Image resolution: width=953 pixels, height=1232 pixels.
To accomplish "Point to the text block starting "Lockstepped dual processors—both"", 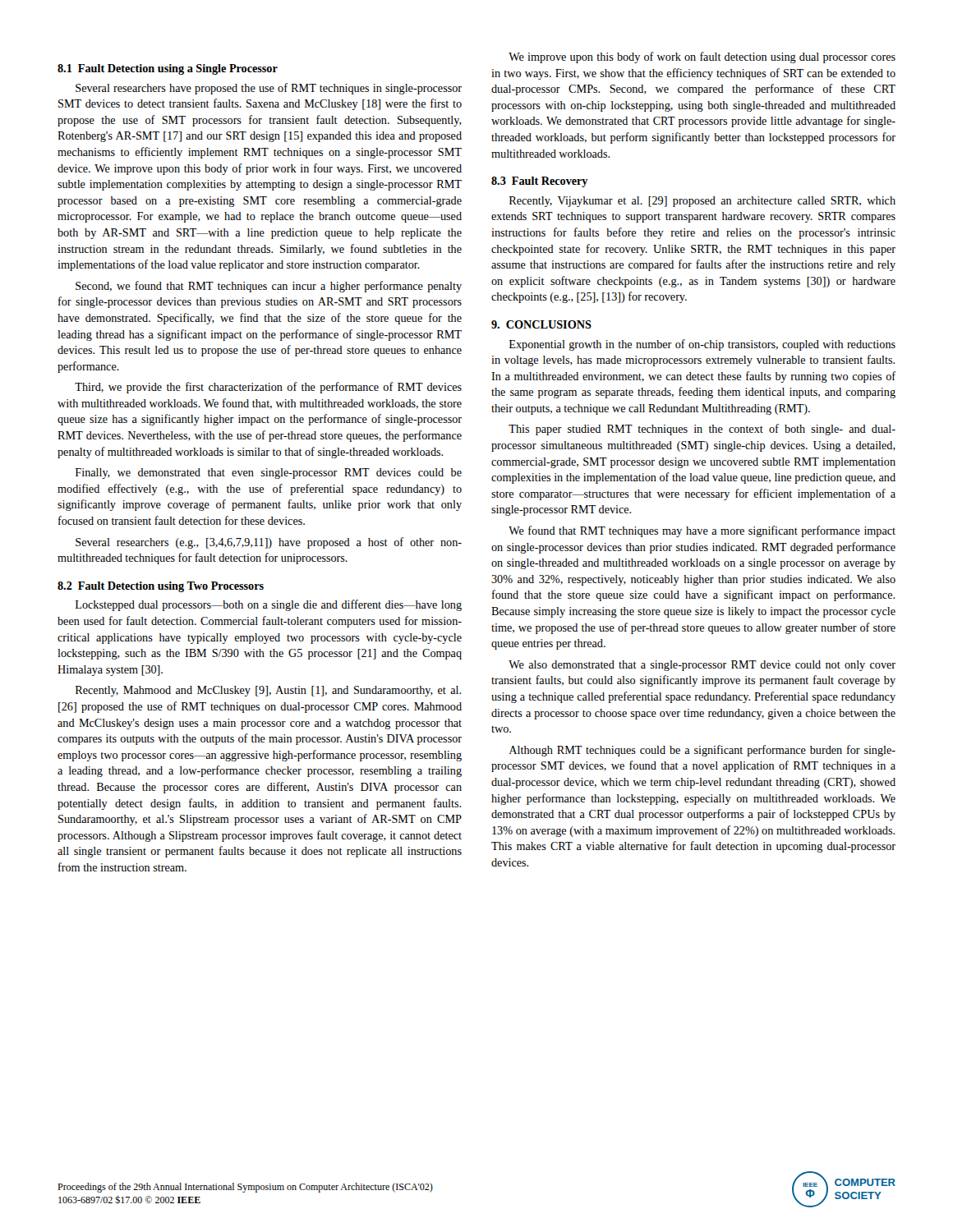I will [x=260, y=638].
